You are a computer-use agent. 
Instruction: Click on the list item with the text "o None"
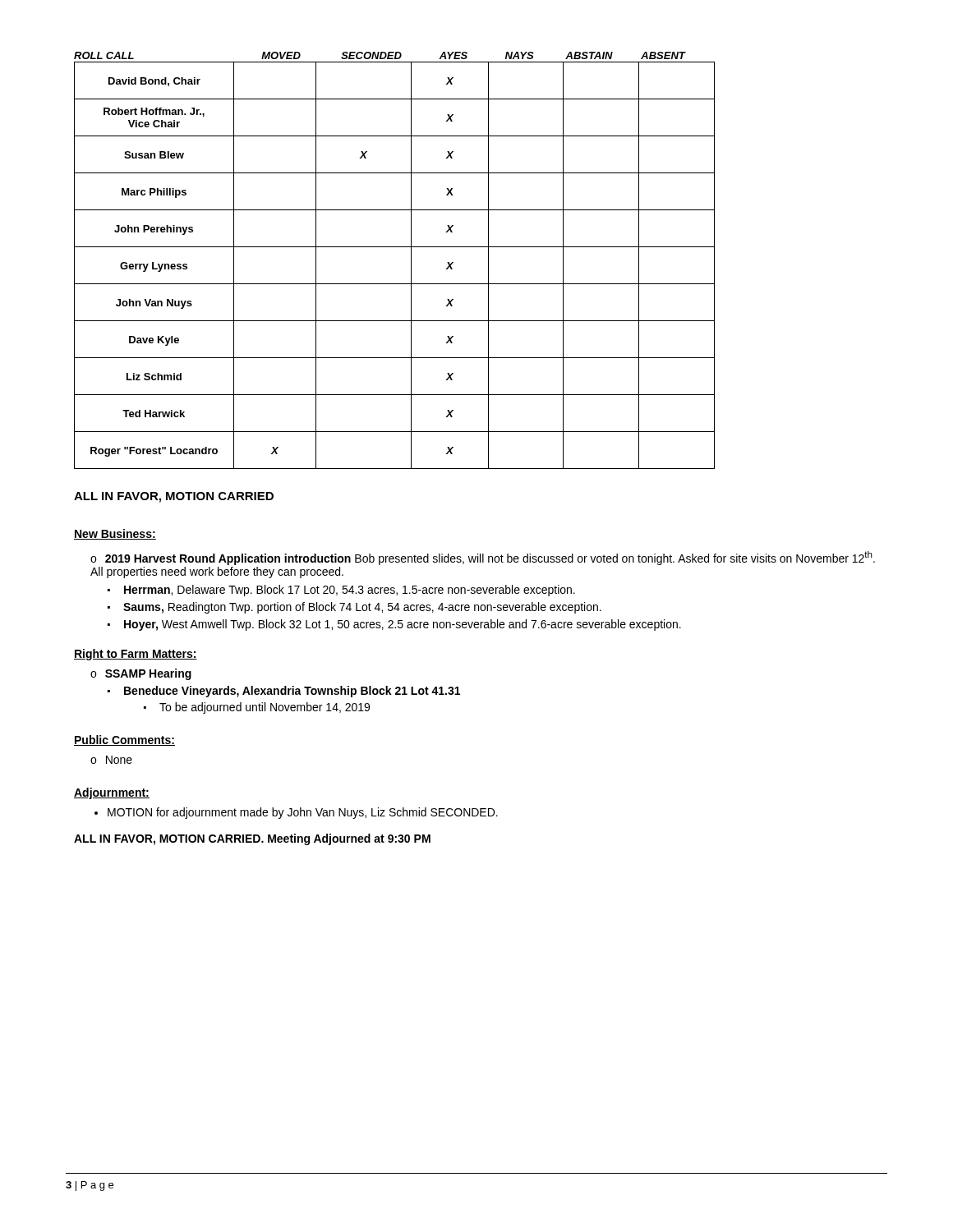pos(111,759)
